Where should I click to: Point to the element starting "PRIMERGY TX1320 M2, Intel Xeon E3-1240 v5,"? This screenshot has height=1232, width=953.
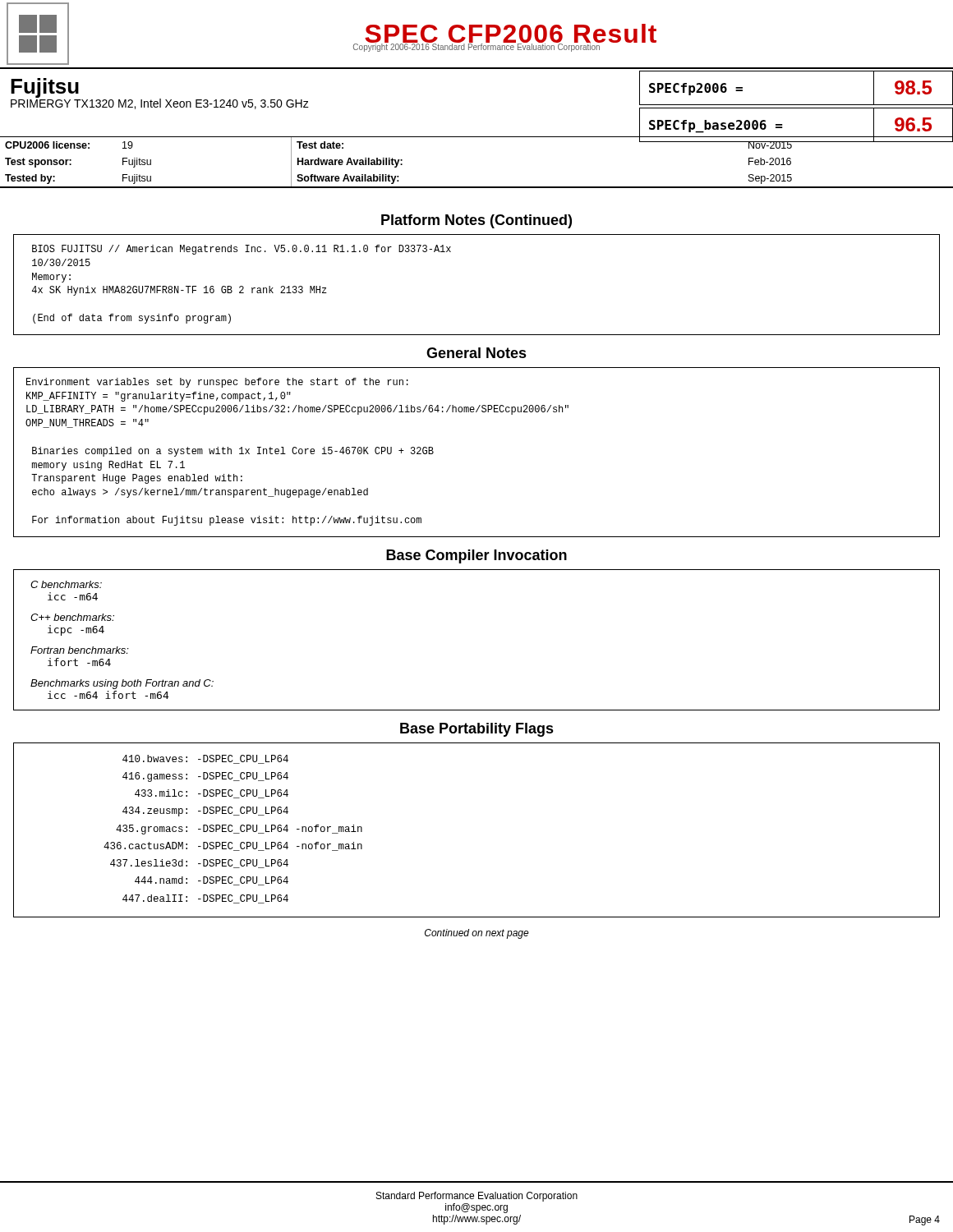click(x=159, y=103)
